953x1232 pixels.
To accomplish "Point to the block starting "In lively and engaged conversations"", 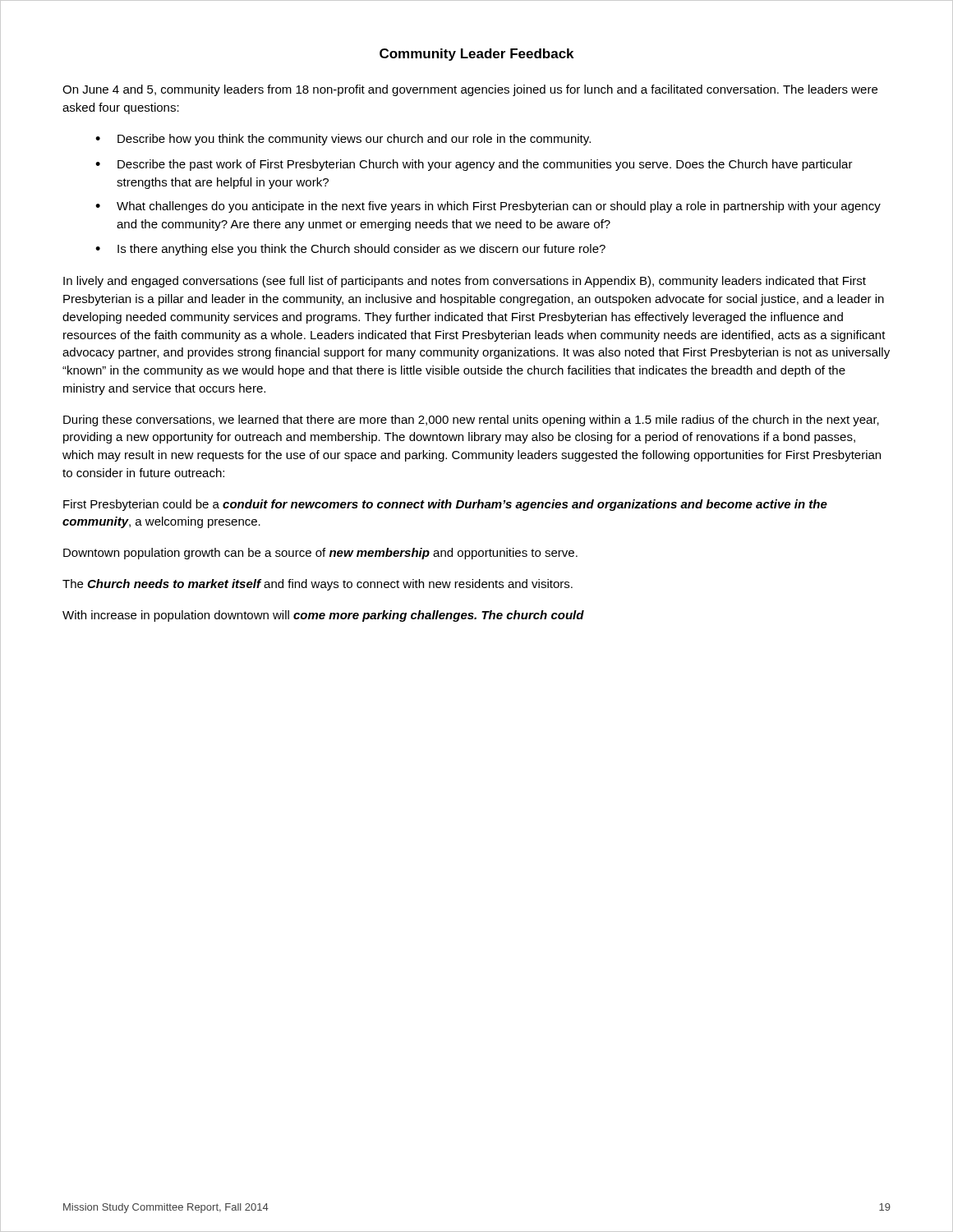I will pyautogui.click(x=476, y=334).
